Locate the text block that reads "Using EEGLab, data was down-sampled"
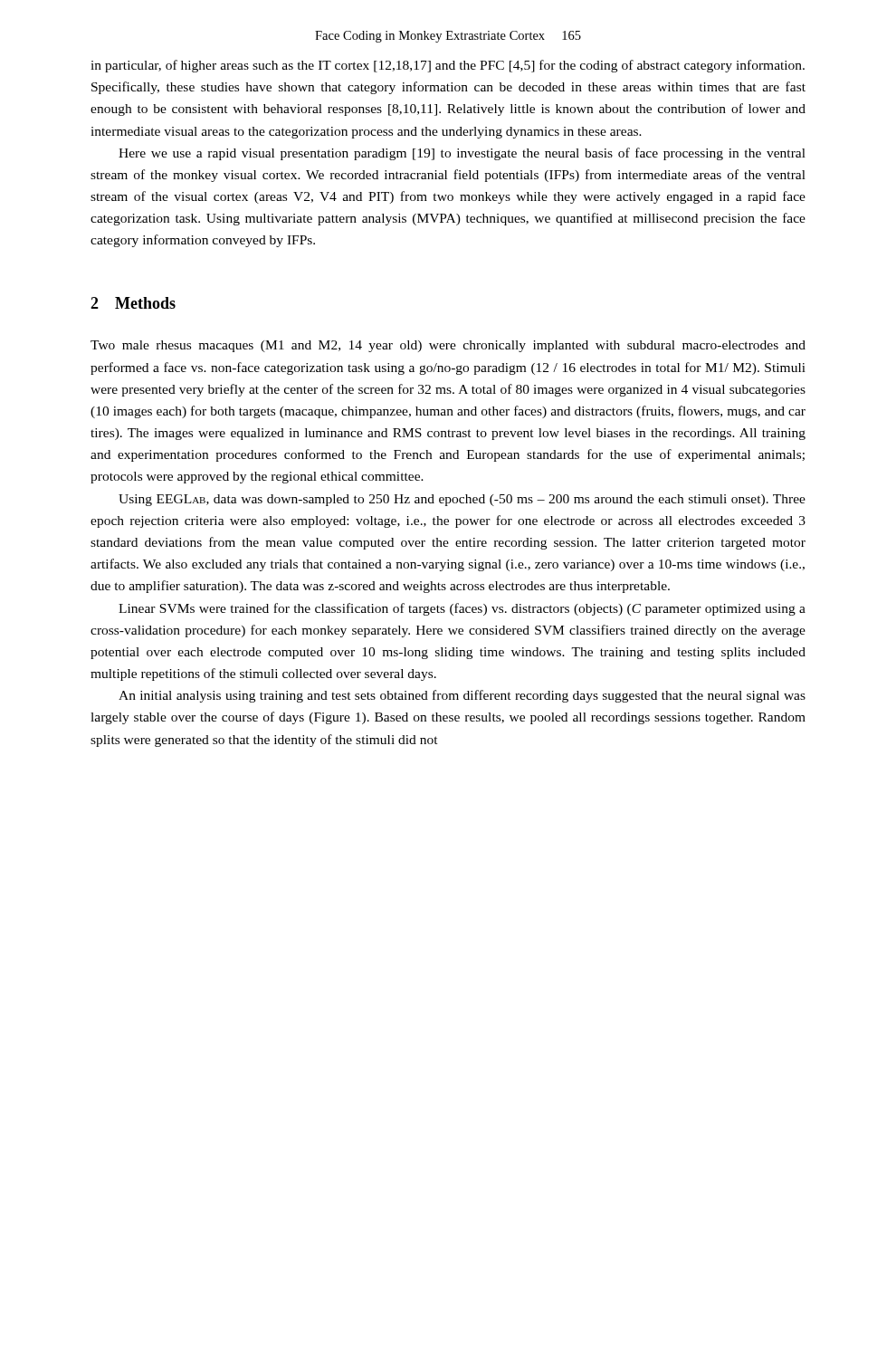This screenshot has height=1358, width=896. tap(448, 542)
